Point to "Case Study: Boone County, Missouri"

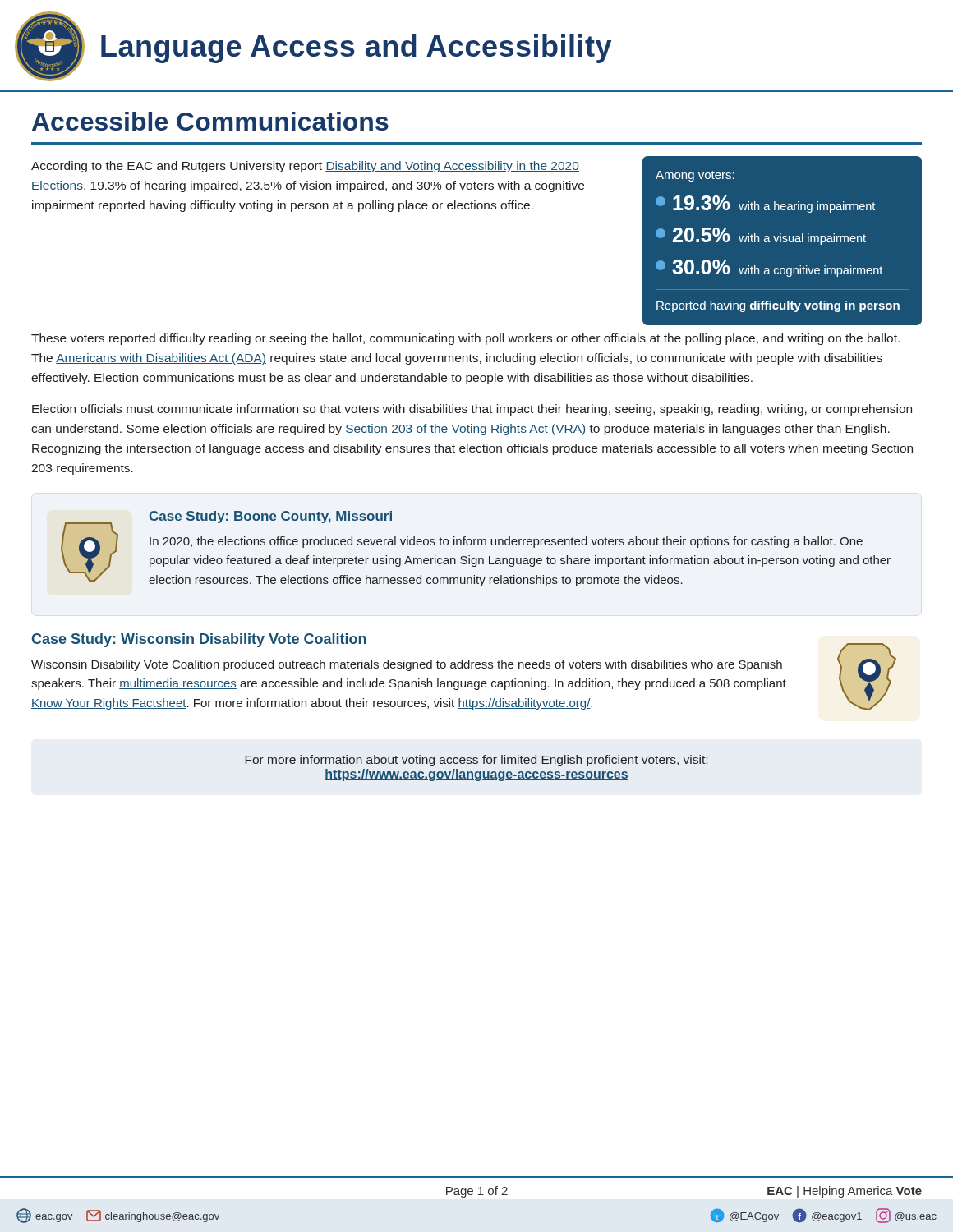click(271, 516)
